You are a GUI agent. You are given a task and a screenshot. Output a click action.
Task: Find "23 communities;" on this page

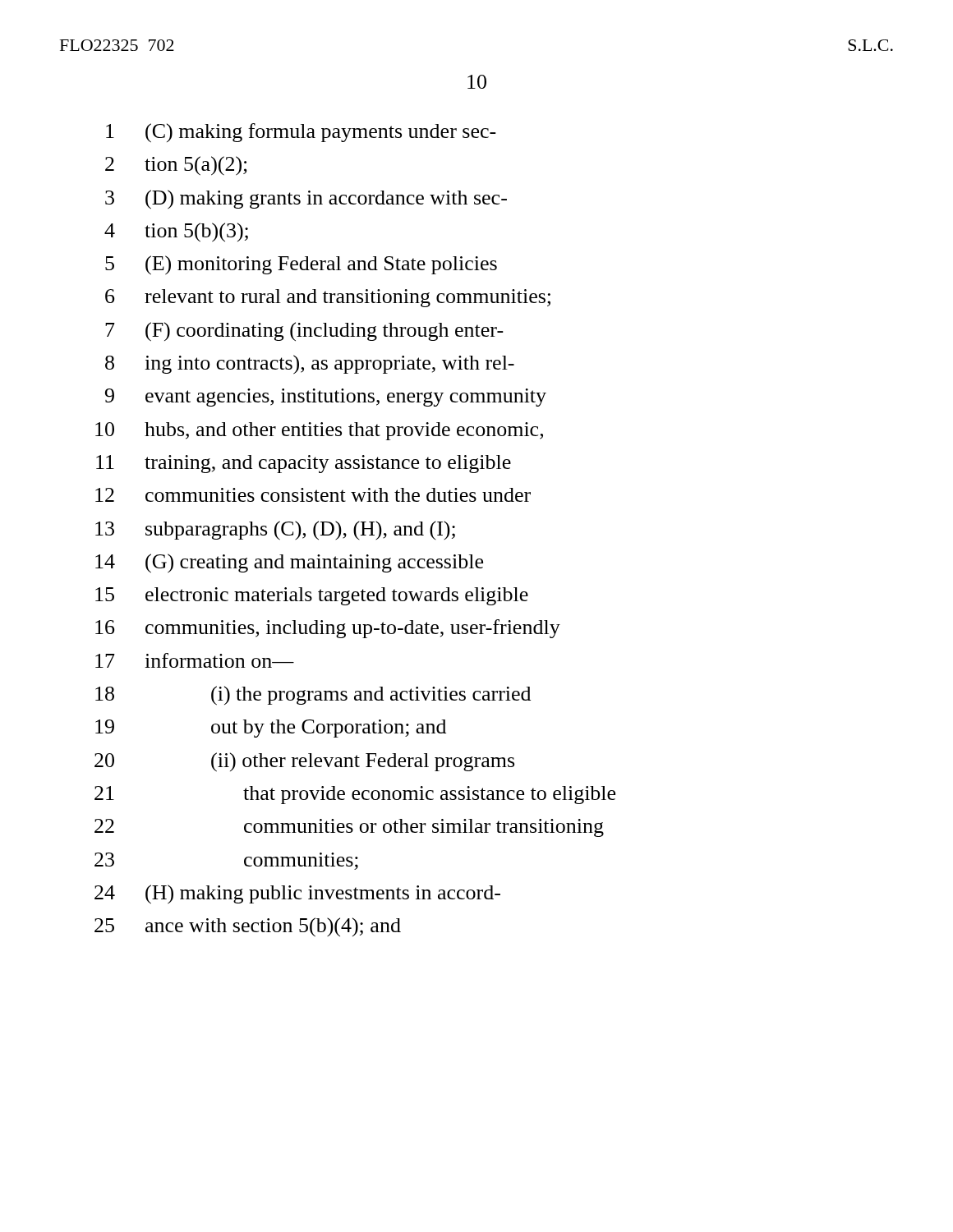[99, 861]
